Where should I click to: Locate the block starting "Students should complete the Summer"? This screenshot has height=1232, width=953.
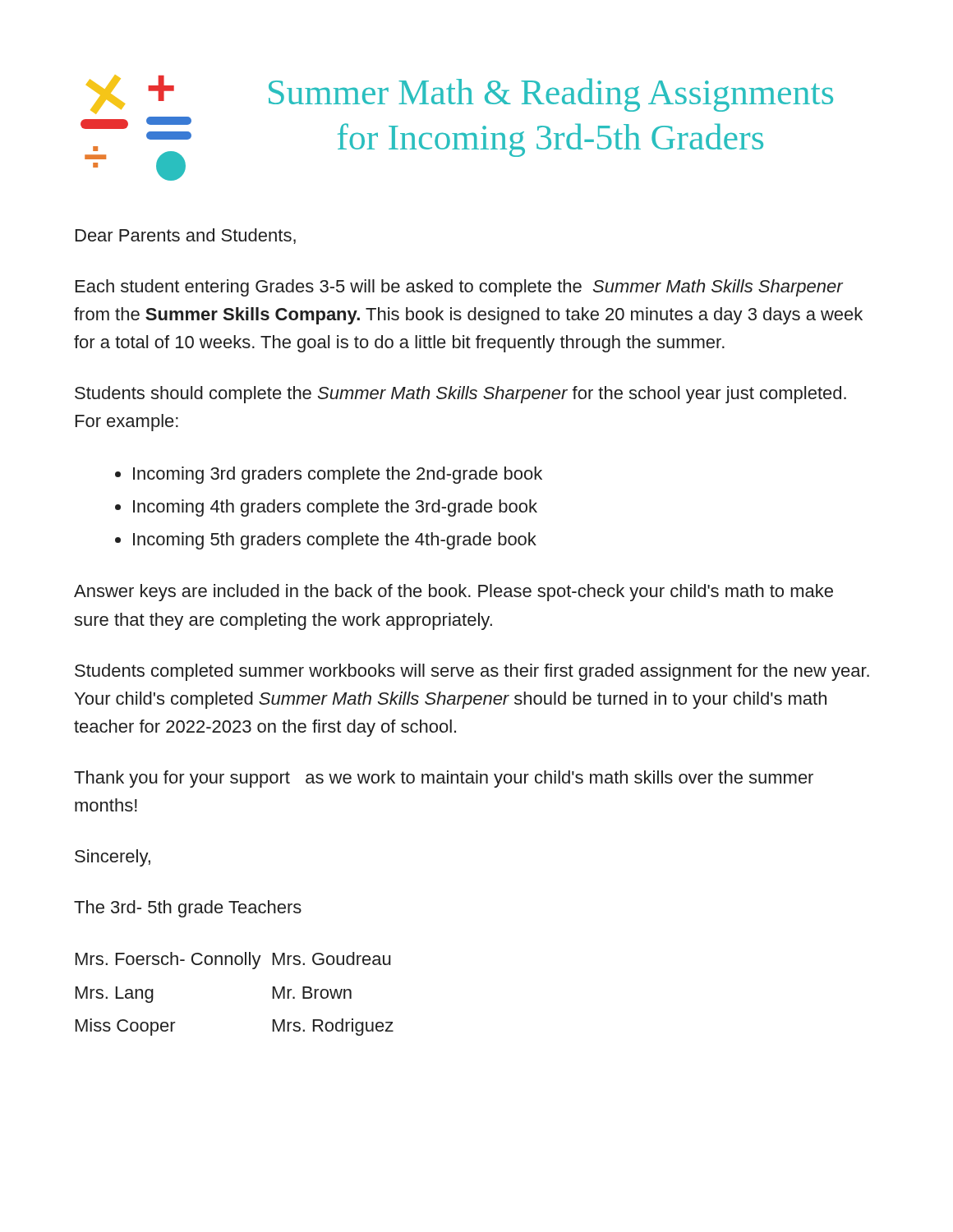pos(472,408)
